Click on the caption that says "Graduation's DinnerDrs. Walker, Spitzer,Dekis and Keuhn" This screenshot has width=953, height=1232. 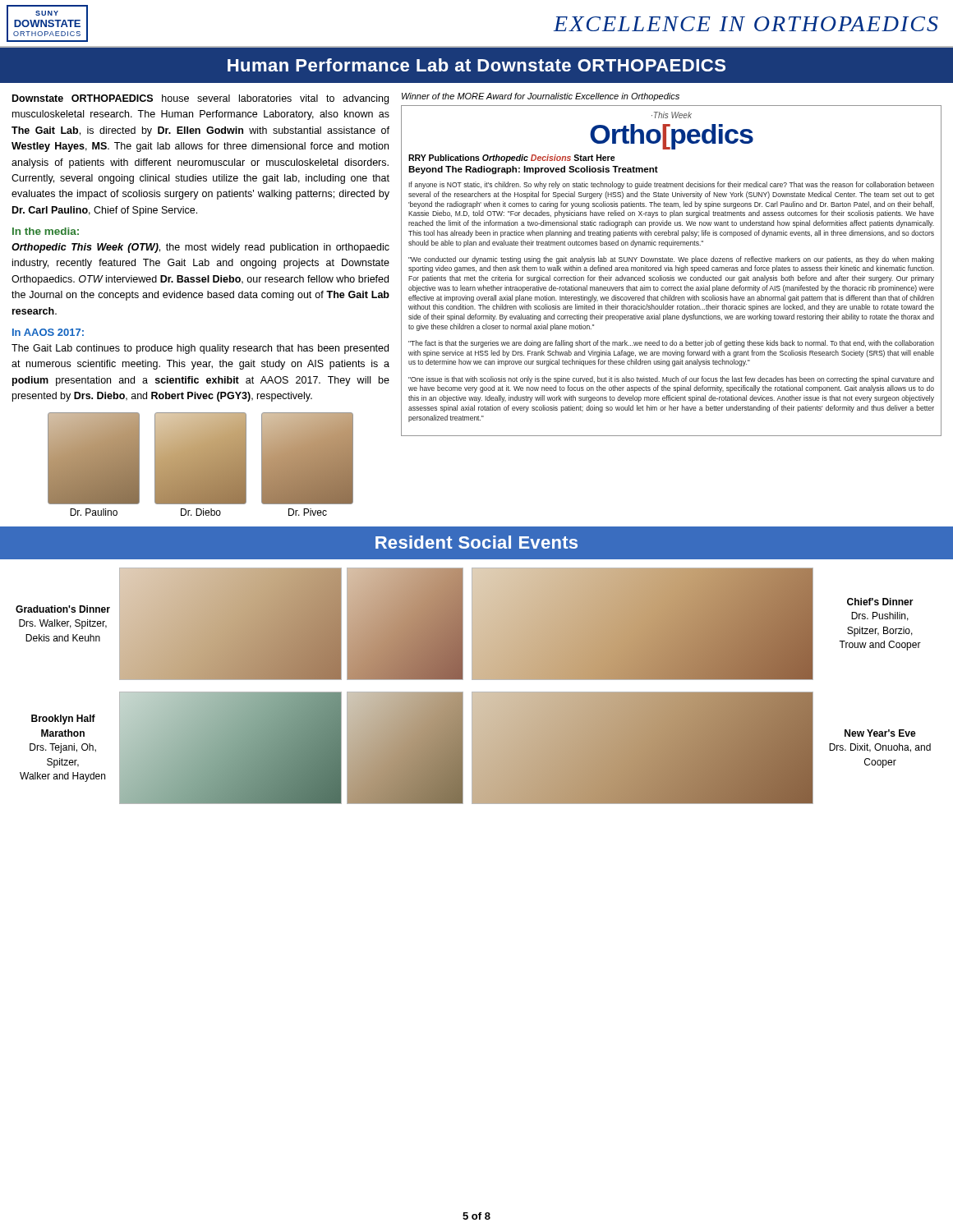[x=63, y=624]
